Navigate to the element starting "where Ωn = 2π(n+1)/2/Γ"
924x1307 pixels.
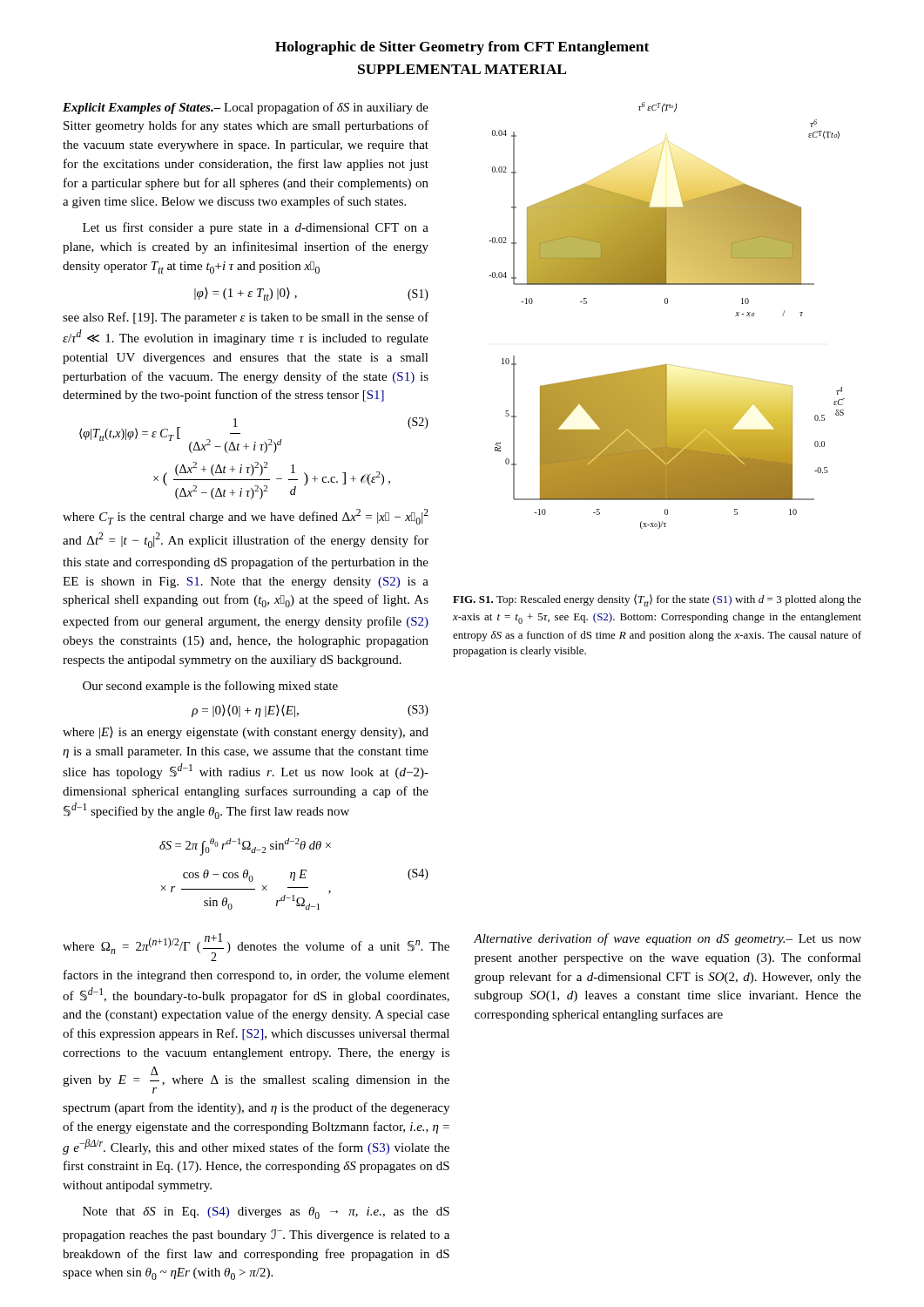[x=256, y=1108]
